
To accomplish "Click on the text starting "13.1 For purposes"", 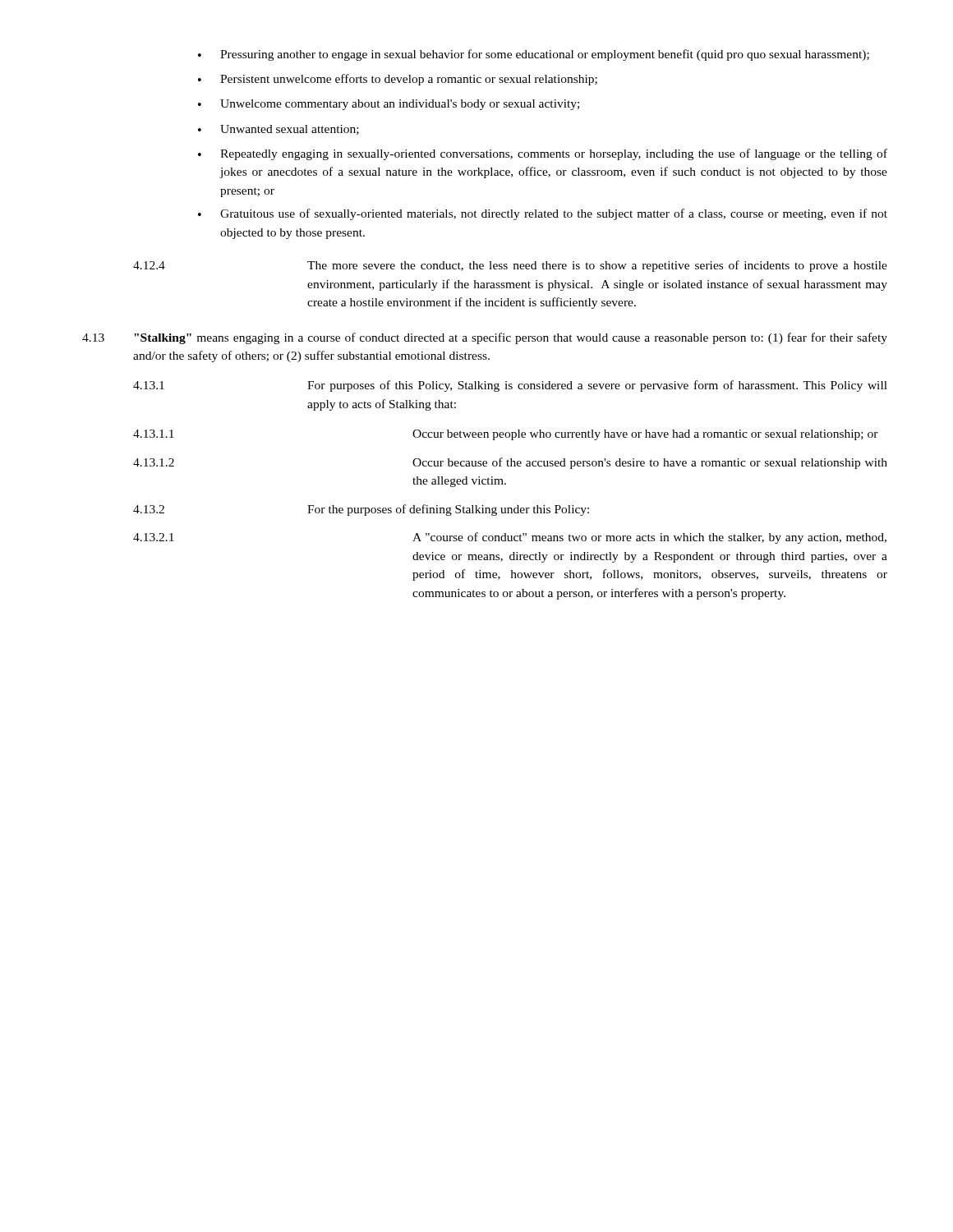I will click(510, 395).
